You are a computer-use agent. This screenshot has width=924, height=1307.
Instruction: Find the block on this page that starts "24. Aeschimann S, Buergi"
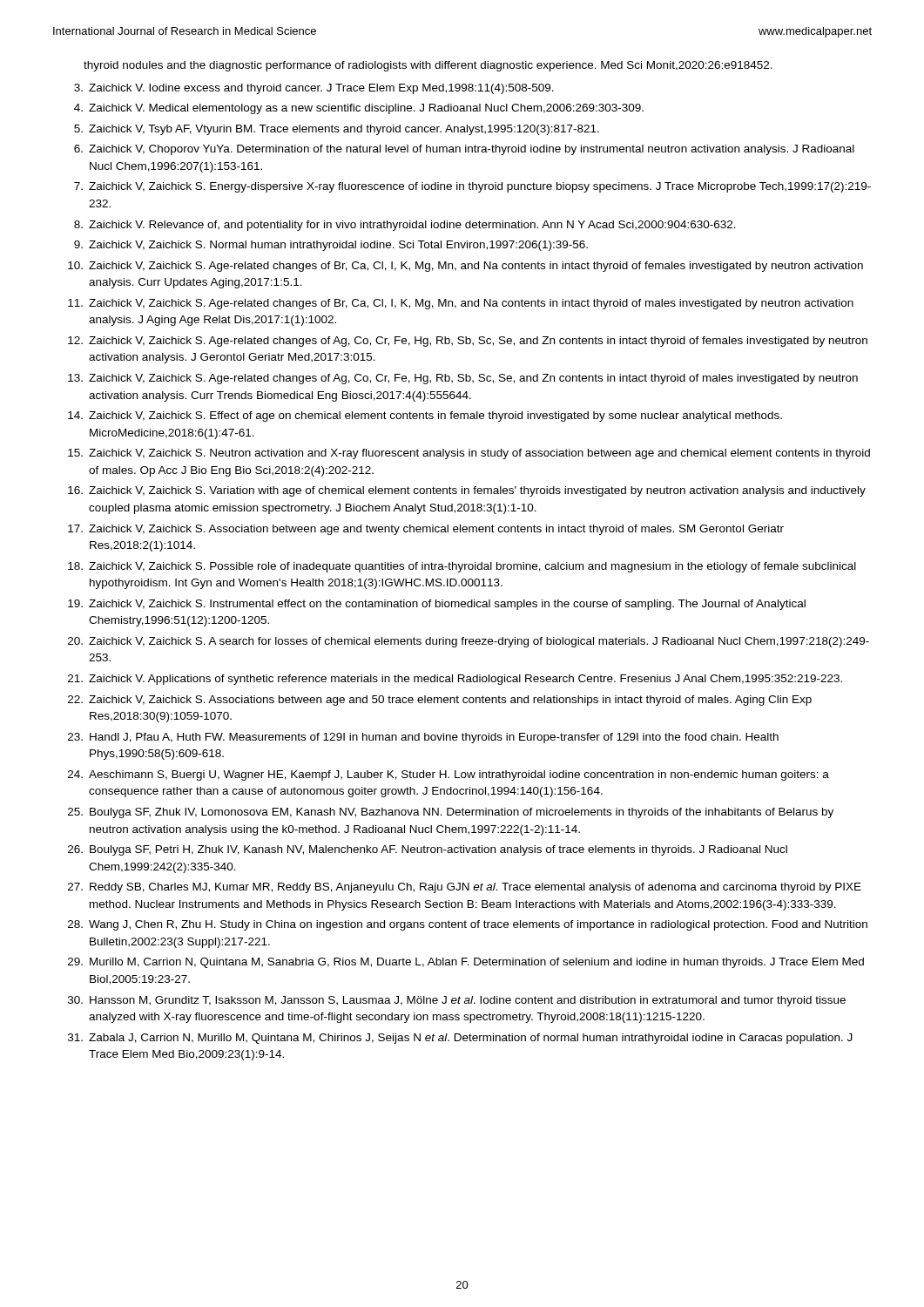tap(462, 783)
